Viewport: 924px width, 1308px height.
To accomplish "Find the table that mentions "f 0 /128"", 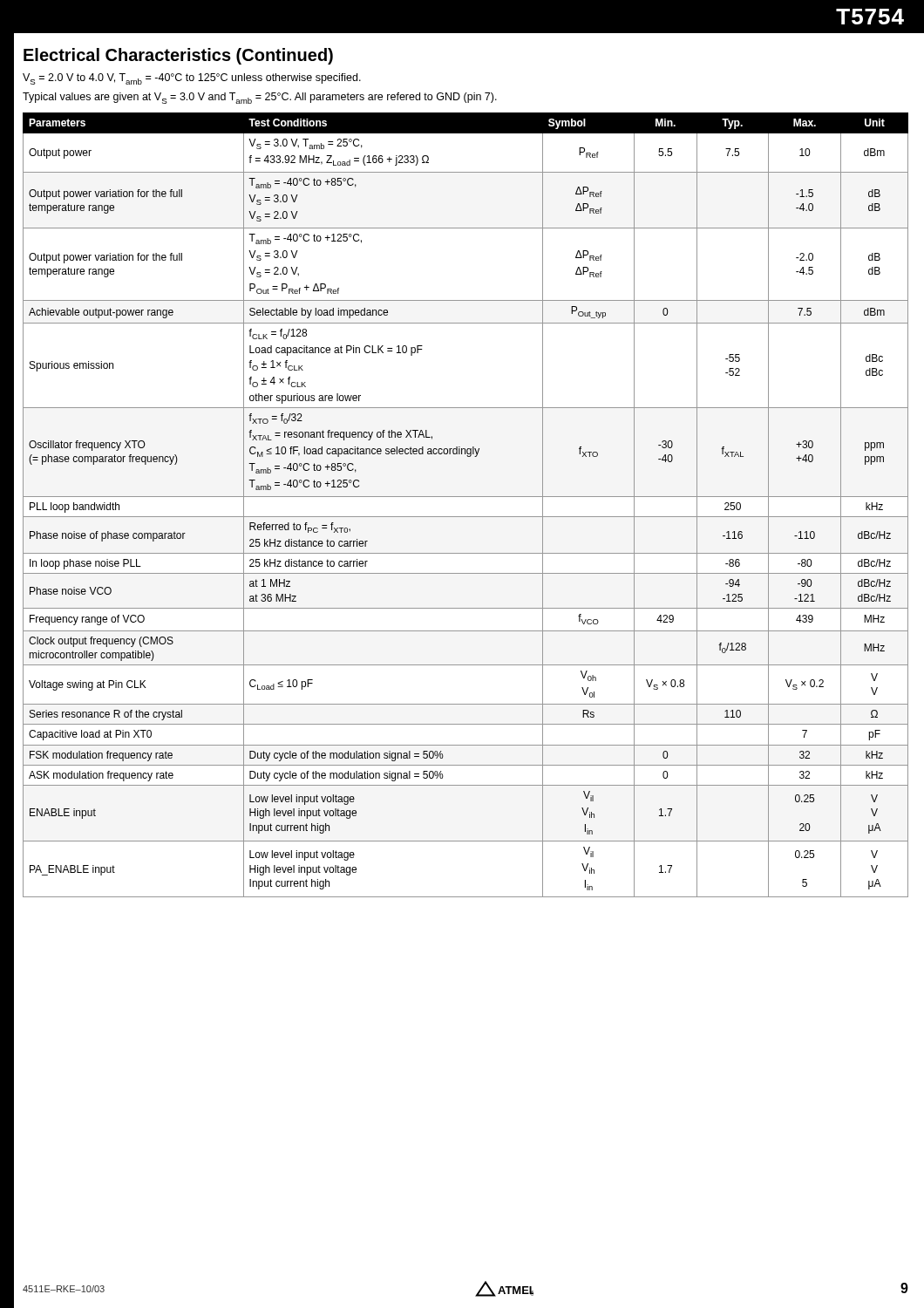I will [x=465, y=505].
